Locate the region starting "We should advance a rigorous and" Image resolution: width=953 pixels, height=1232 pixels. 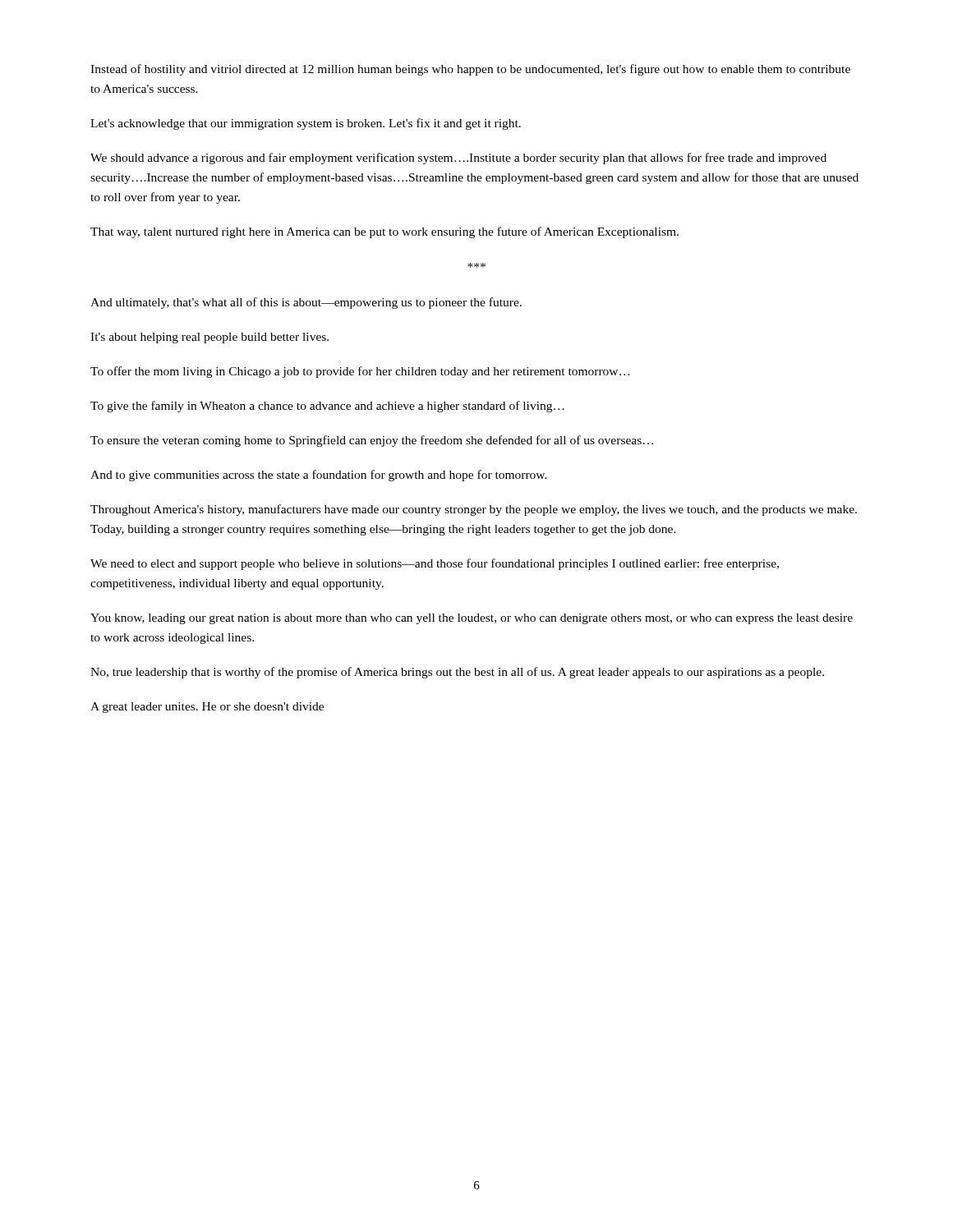475,177
